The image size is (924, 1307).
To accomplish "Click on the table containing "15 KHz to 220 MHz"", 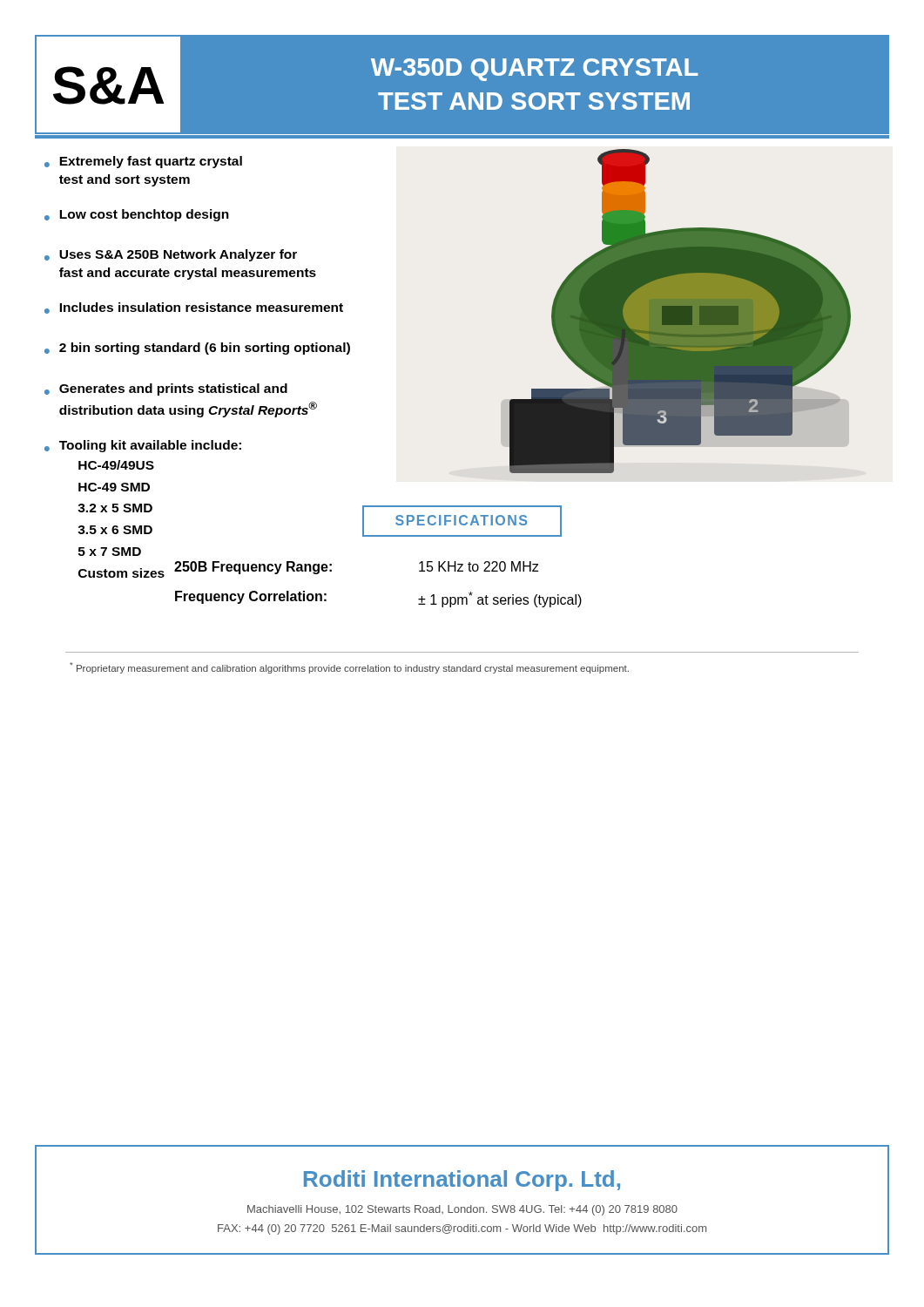I will 506,584.
